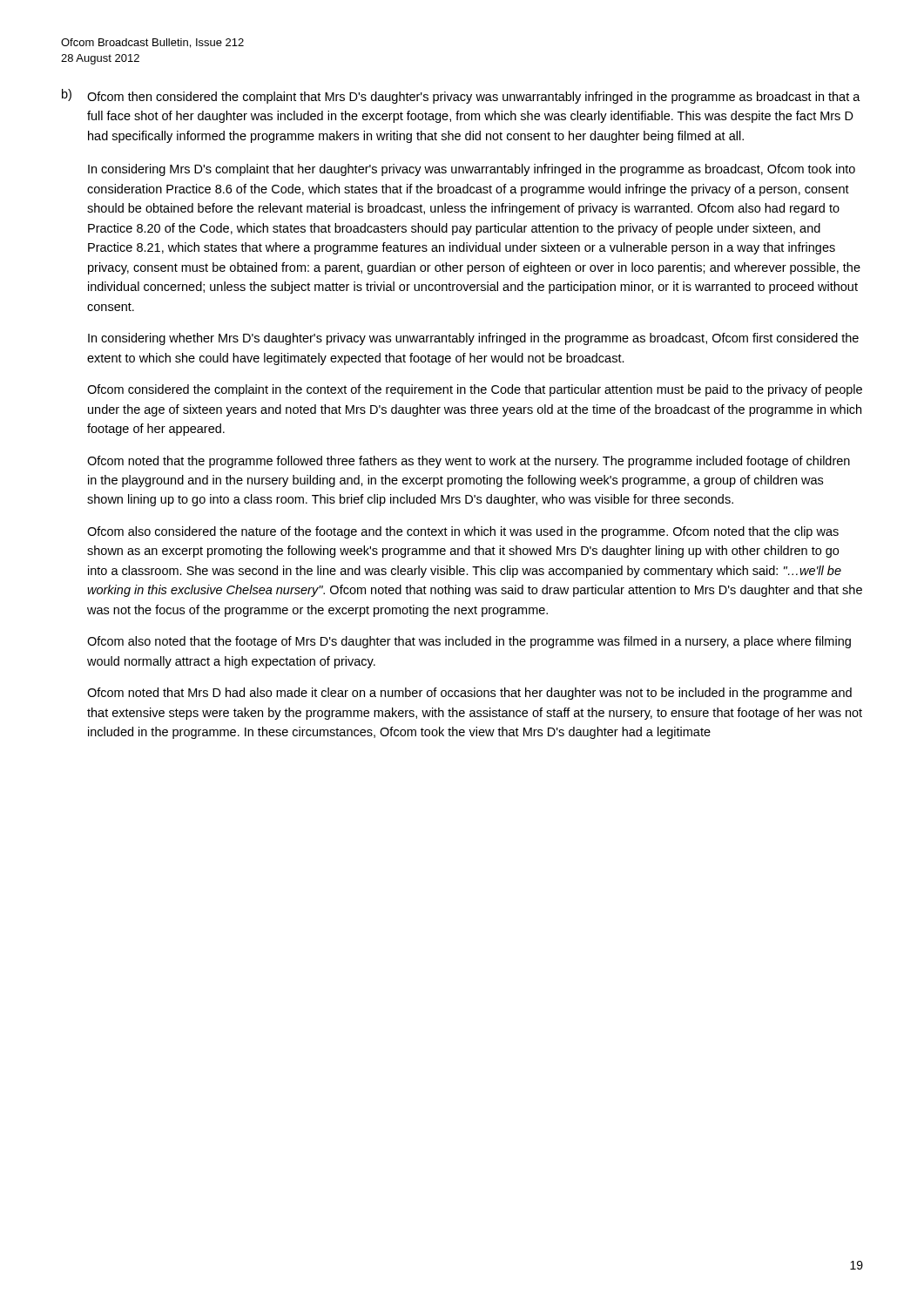Find the block starting "Ofcom also noted"
924x1307 pixels.
pyautogui.click(x=469, y=651)
